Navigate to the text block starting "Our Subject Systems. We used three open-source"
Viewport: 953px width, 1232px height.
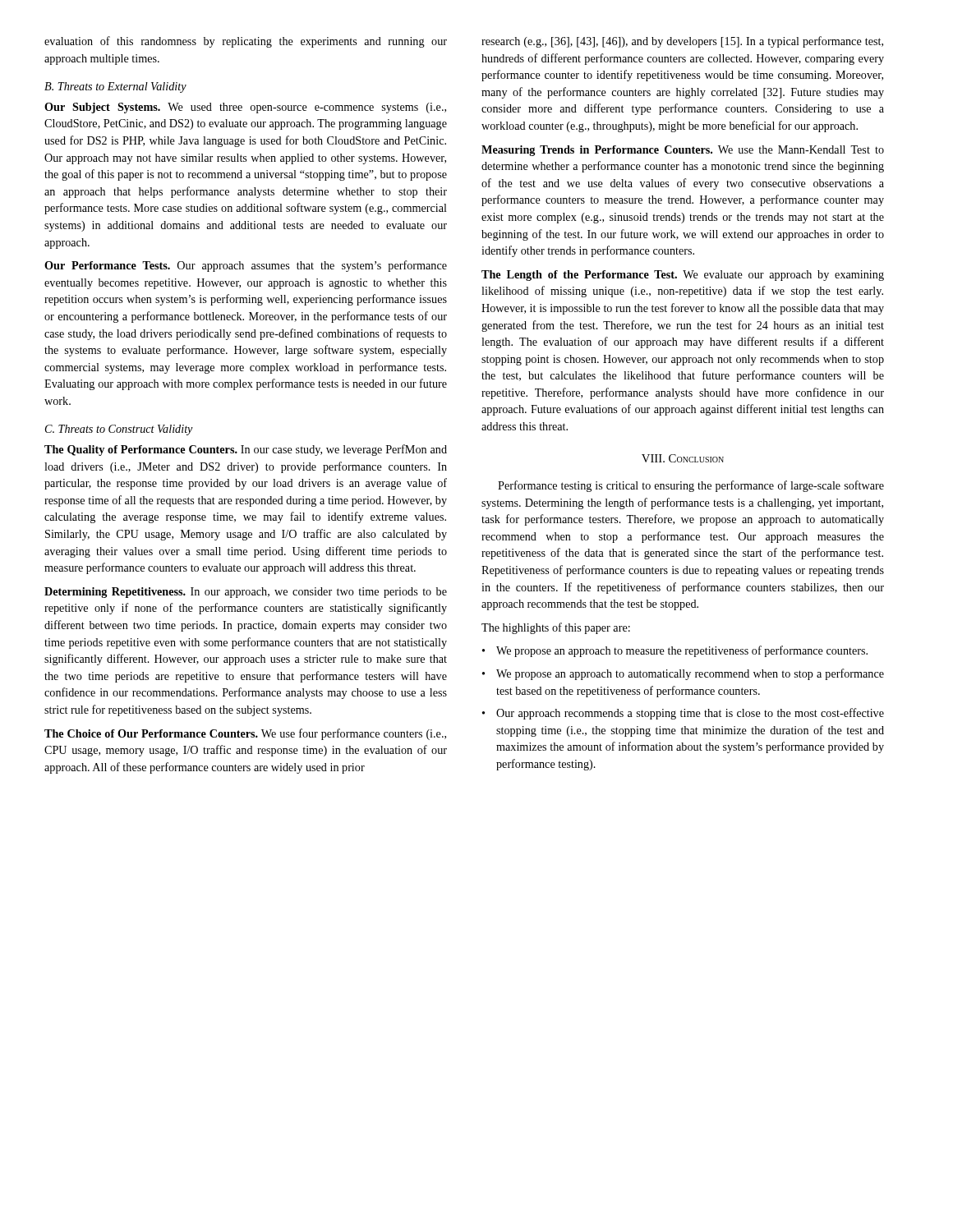coord(246,175)
